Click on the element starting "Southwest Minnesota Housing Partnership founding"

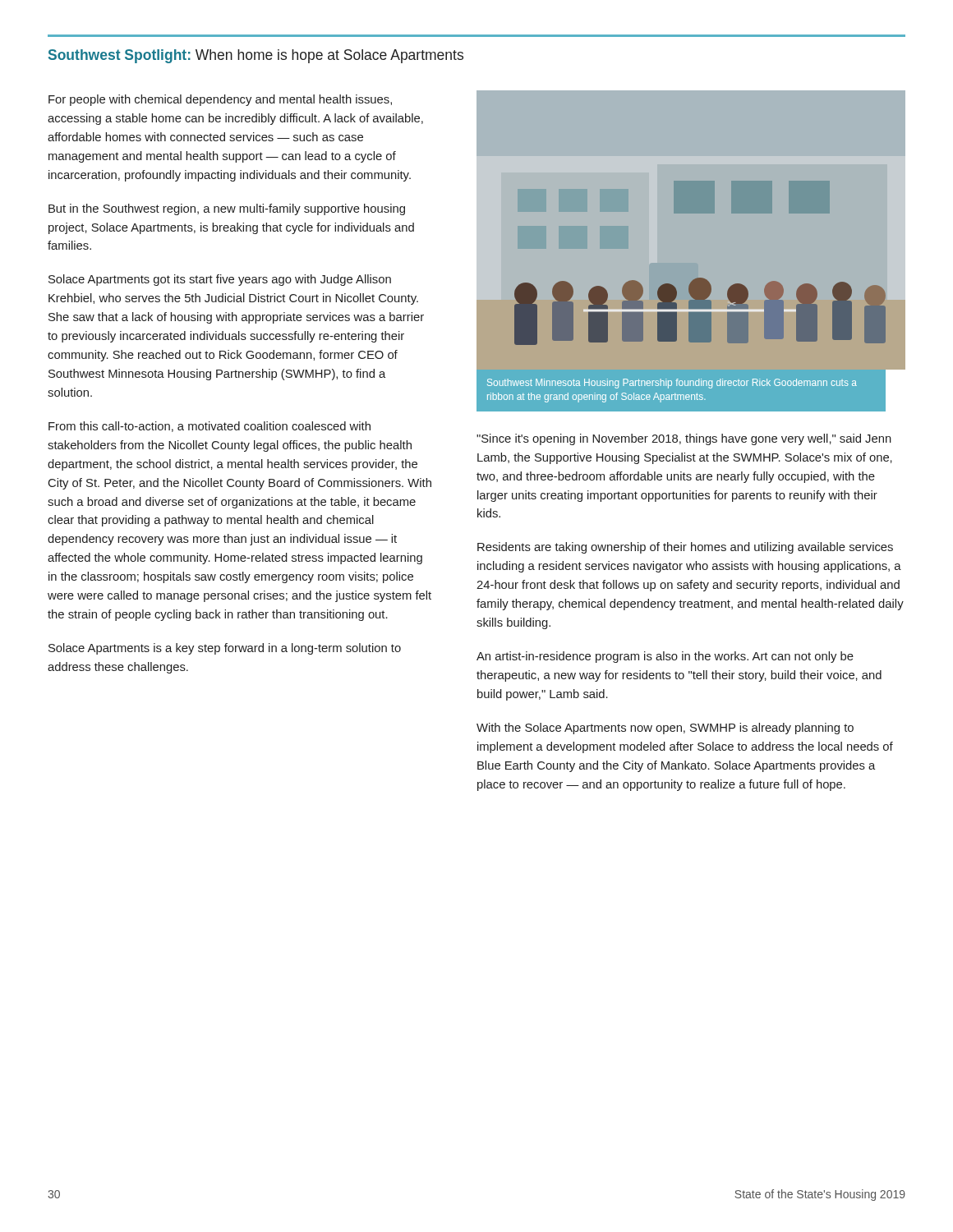point(681,390)
